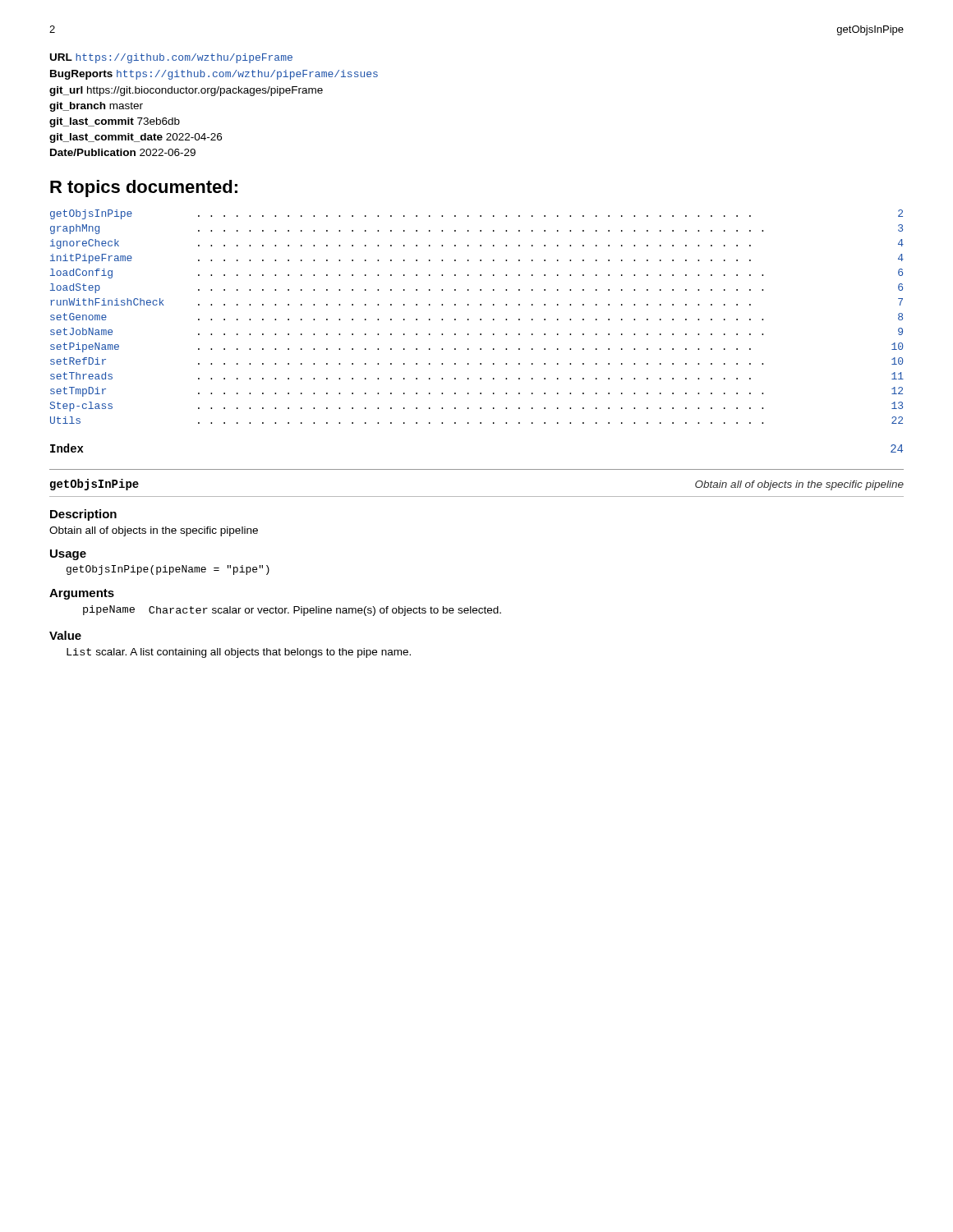This screenshot has height=1232, width=953.
Task: Find the text starting "git_url https://git.bioconductor.org/packages/pipeFrame"
Action: click(186, 90)
